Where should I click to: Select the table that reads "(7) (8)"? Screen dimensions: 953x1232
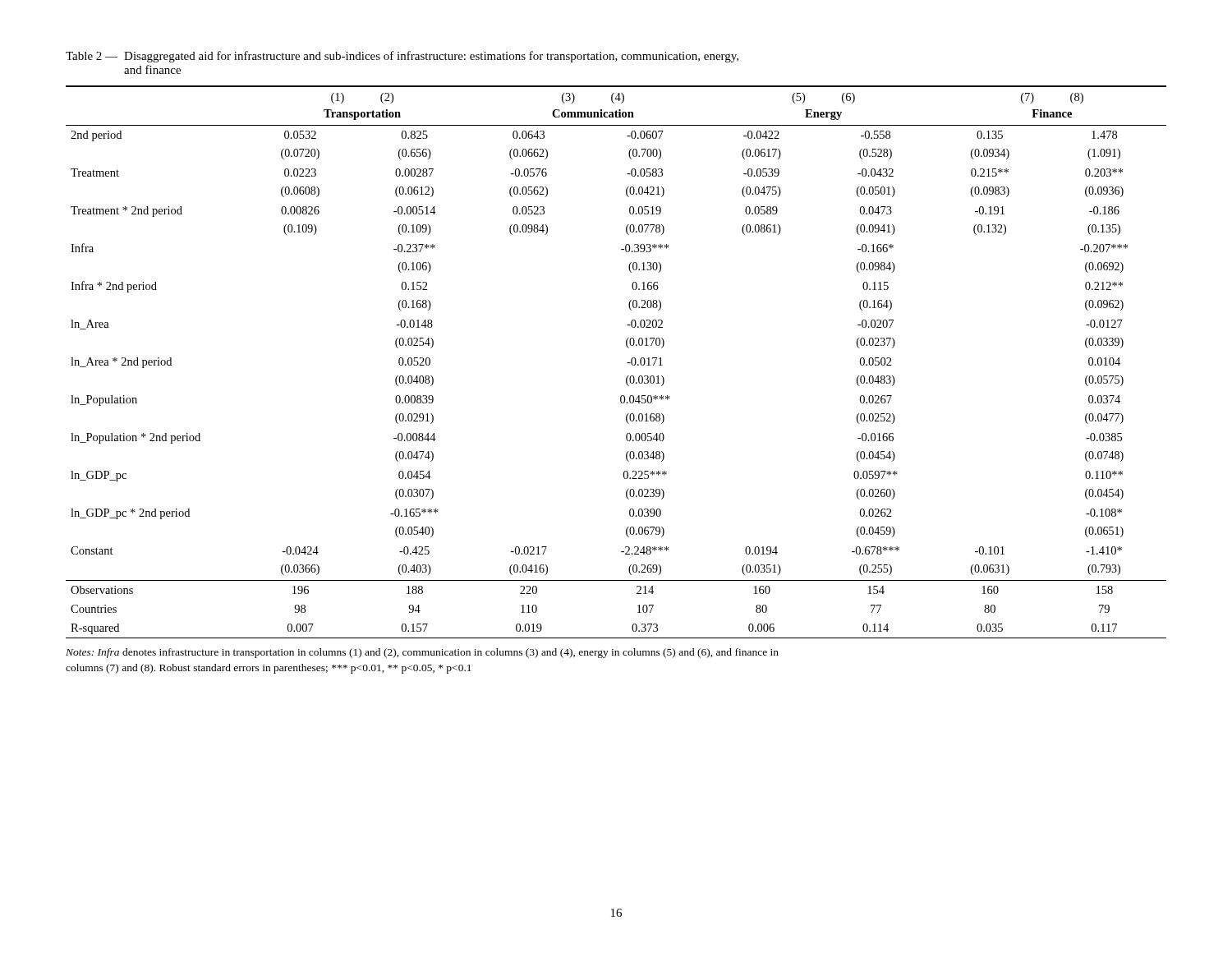point(616,362)
